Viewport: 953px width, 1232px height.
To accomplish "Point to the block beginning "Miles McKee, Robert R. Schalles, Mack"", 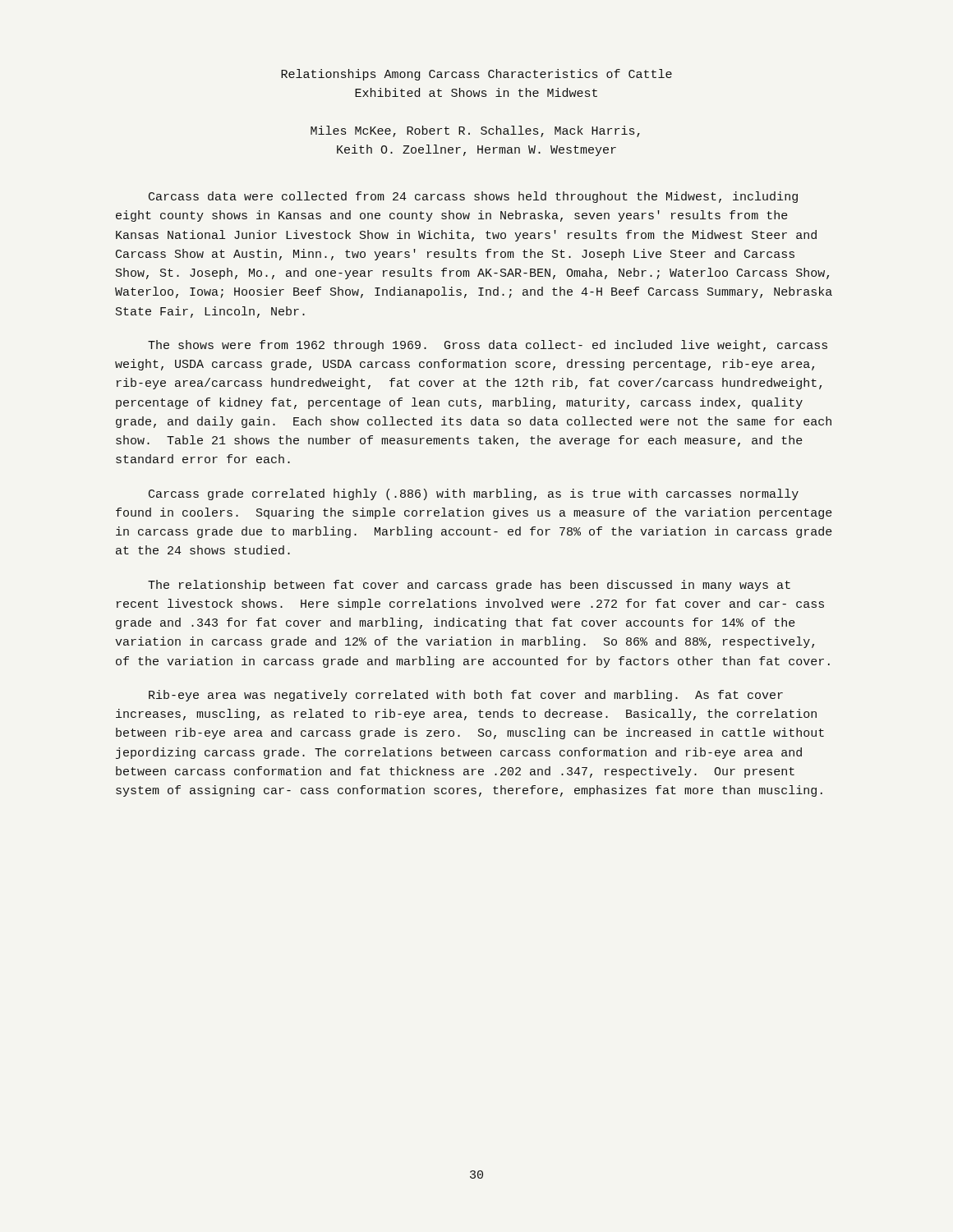I will [476, 141].
